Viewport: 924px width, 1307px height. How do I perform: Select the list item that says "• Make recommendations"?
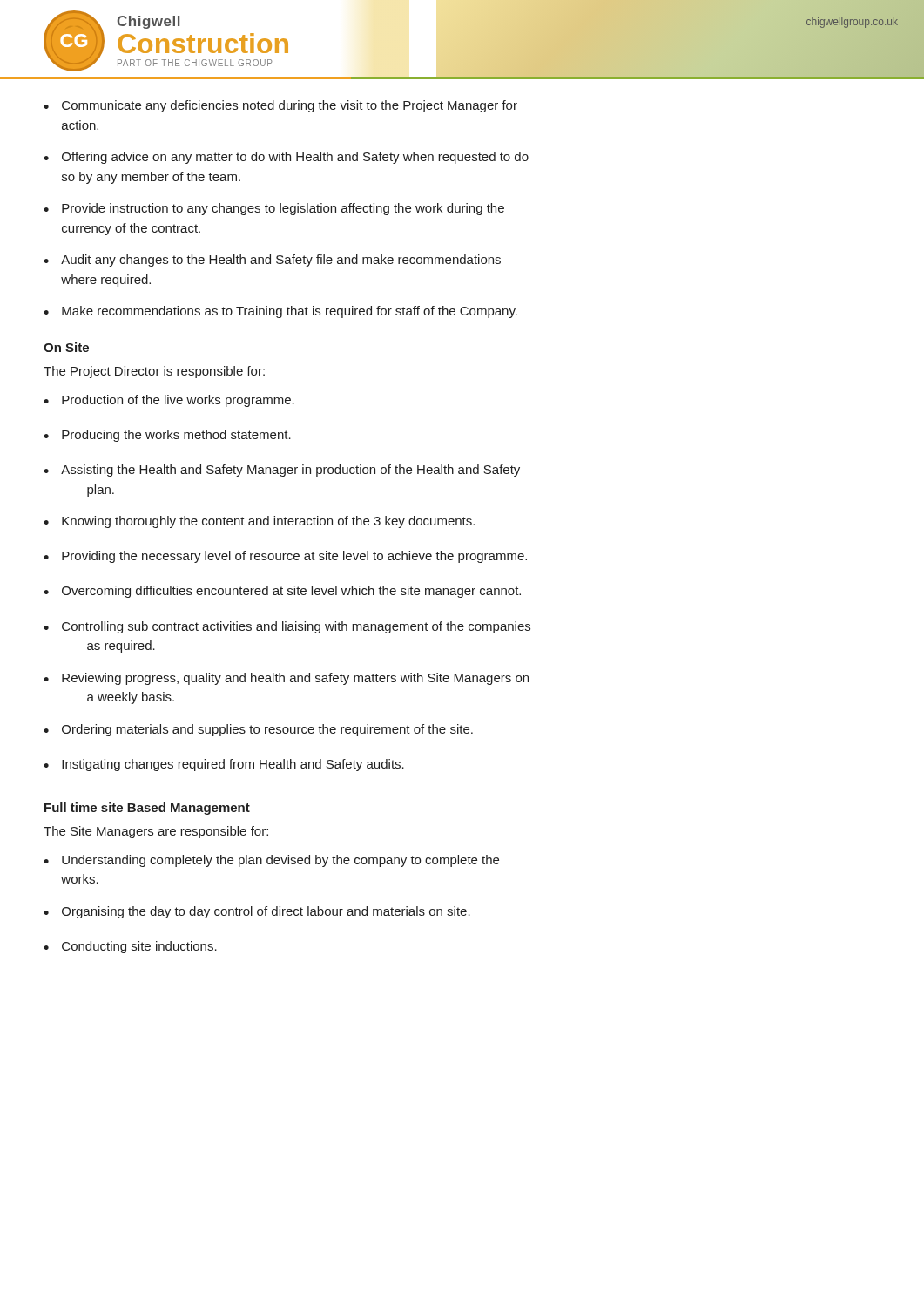click(281, 313)
